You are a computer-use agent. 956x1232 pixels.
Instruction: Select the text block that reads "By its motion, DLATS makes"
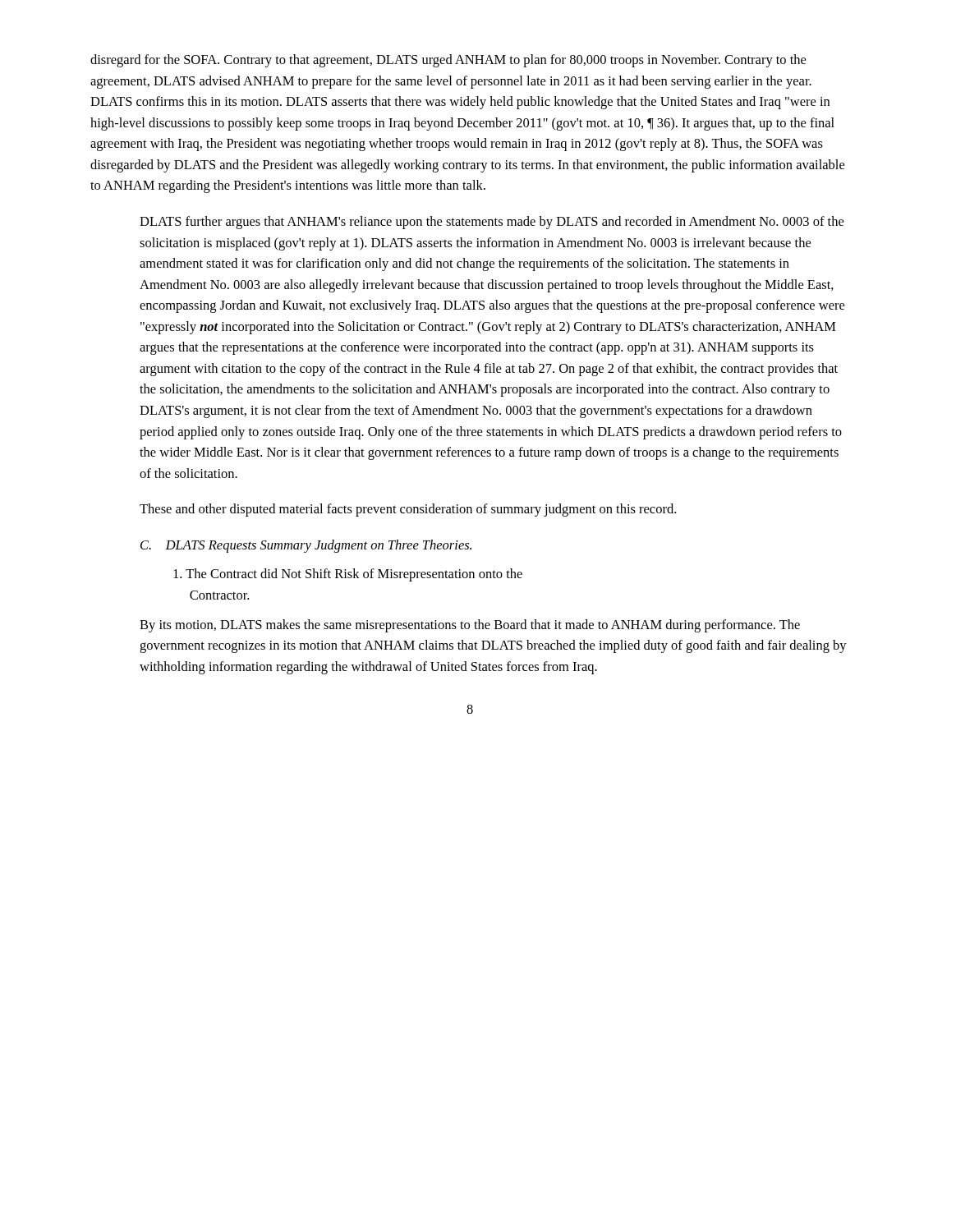pyautogui.click(x=493, y=645)
